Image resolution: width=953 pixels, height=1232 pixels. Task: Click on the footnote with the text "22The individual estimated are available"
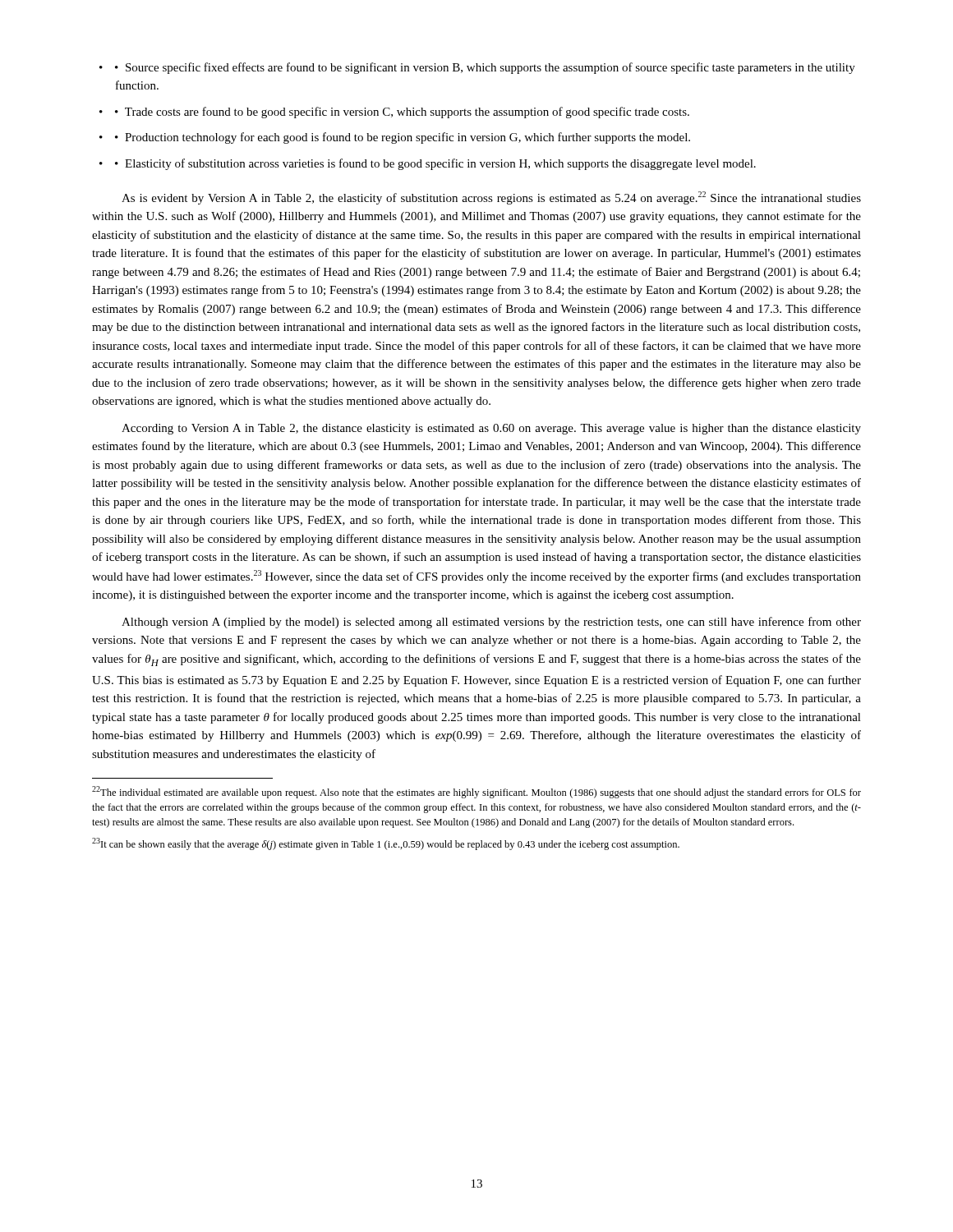click(x=476, y=806)
